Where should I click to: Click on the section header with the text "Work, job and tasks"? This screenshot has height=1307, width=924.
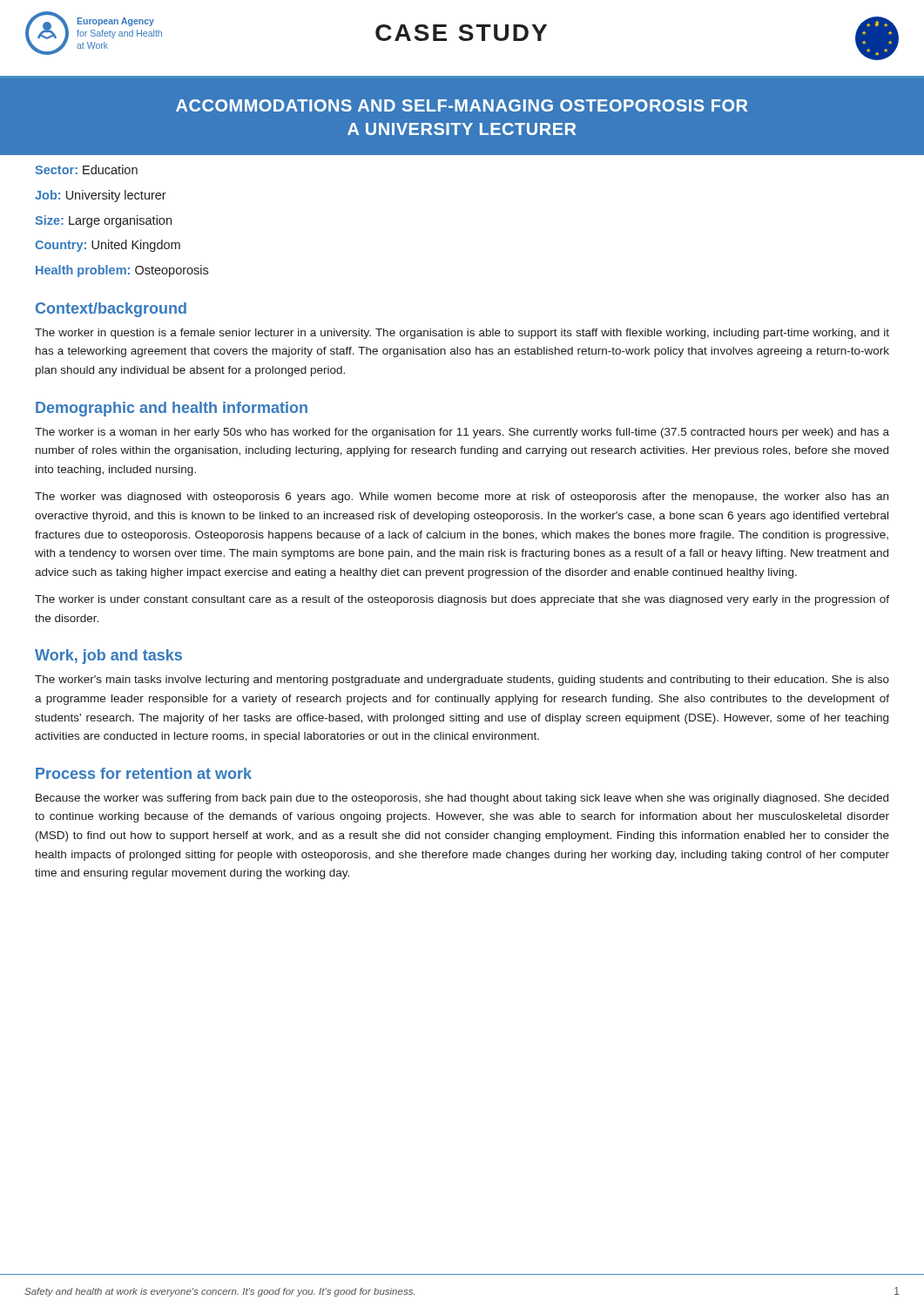tap(109, 656)
